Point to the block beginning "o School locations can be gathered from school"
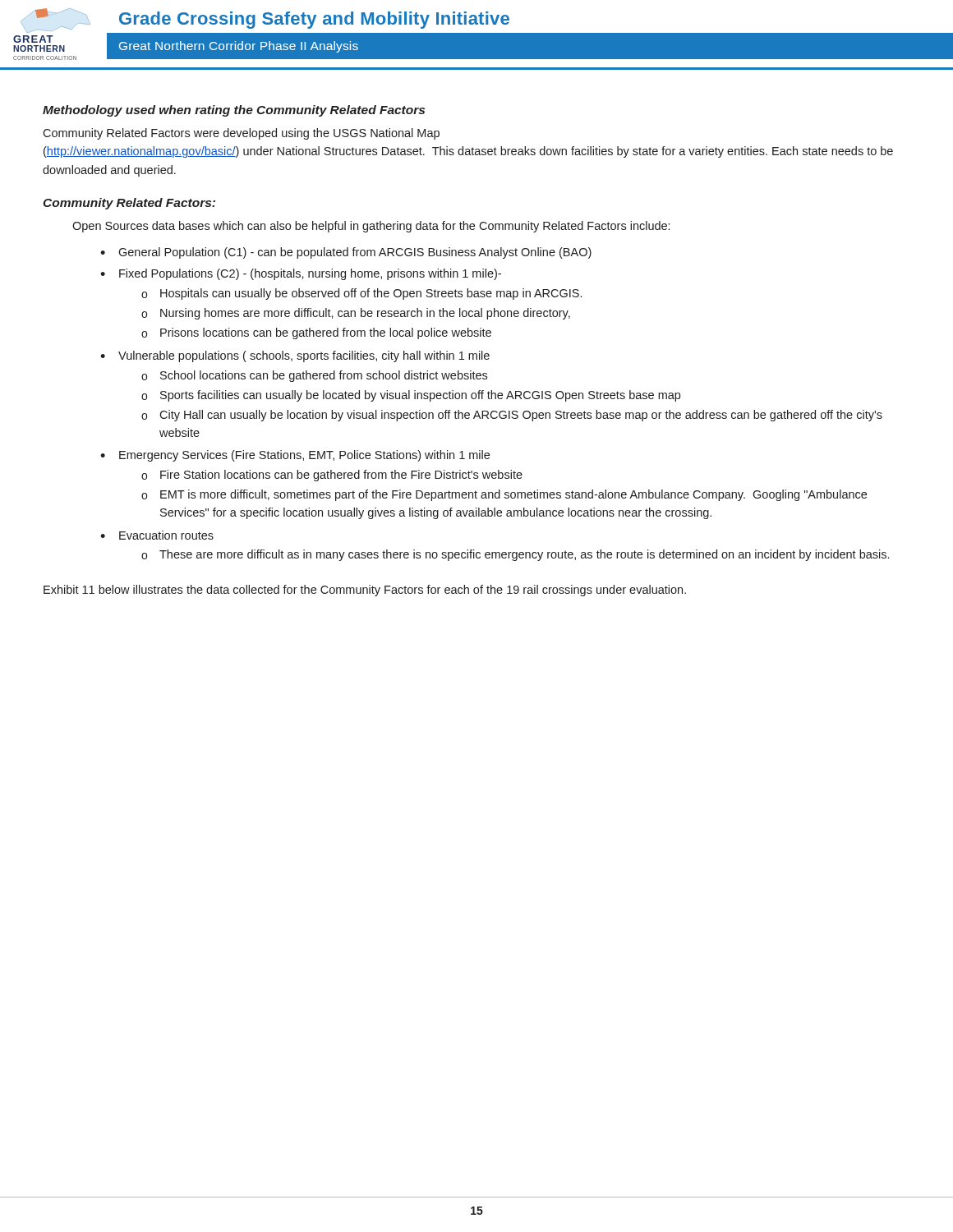 pos(314,376)
